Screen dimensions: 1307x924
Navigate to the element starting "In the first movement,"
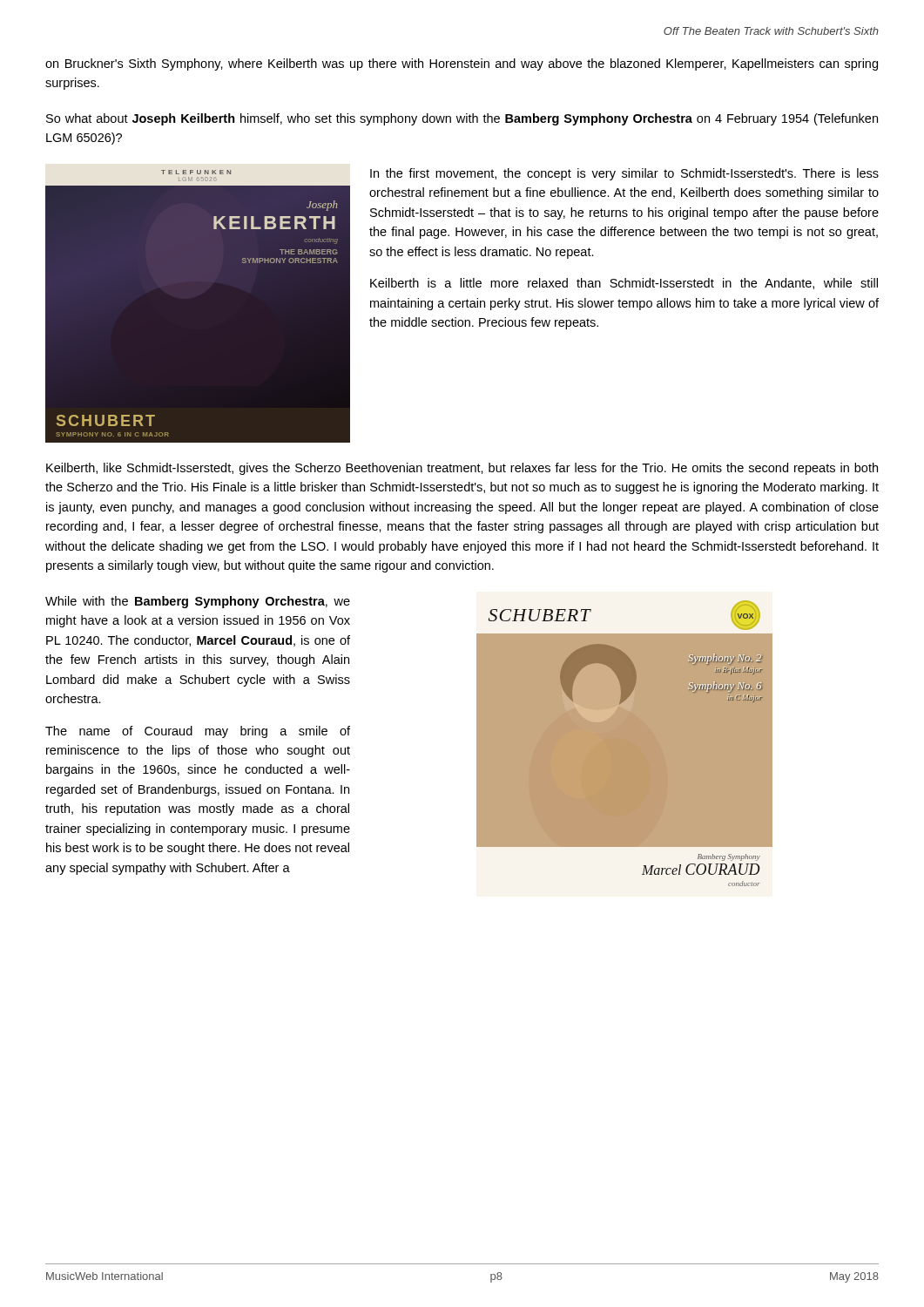pos(624,212)
